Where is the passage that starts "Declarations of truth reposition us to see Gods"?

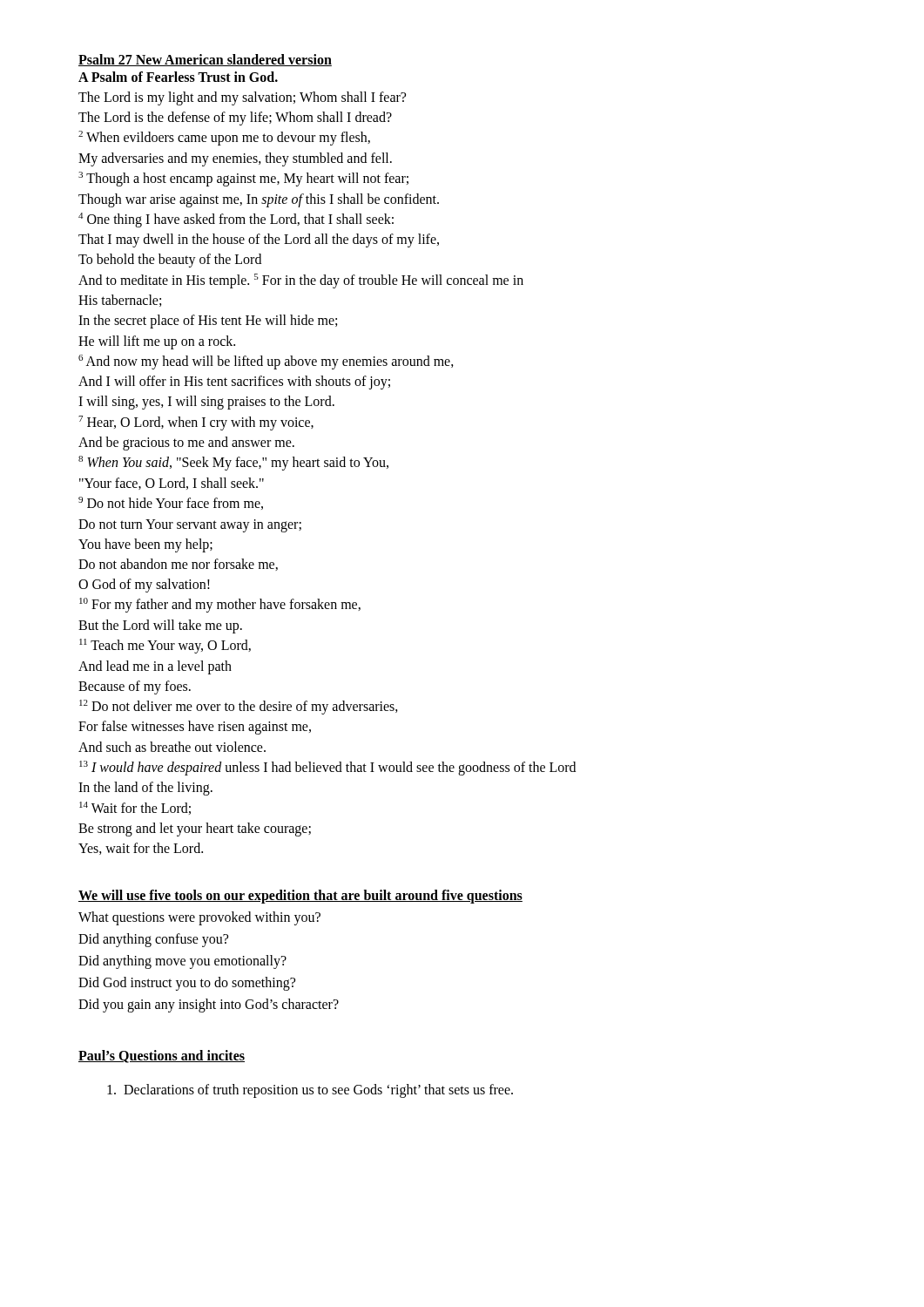click(x=310, y=1090)
